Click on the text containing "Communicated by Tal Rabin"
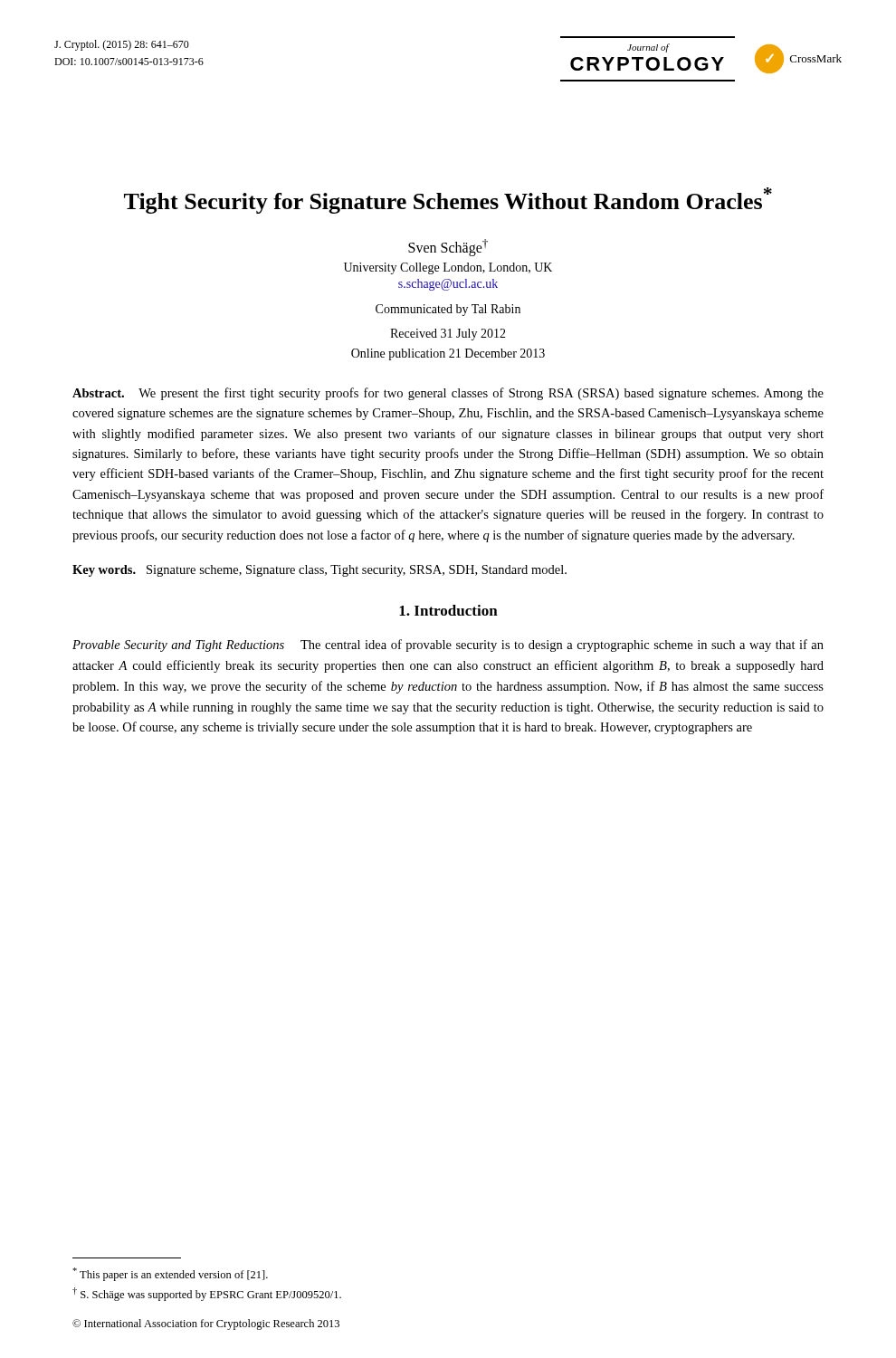This screenshot has height=1358, width=896. 448,309
